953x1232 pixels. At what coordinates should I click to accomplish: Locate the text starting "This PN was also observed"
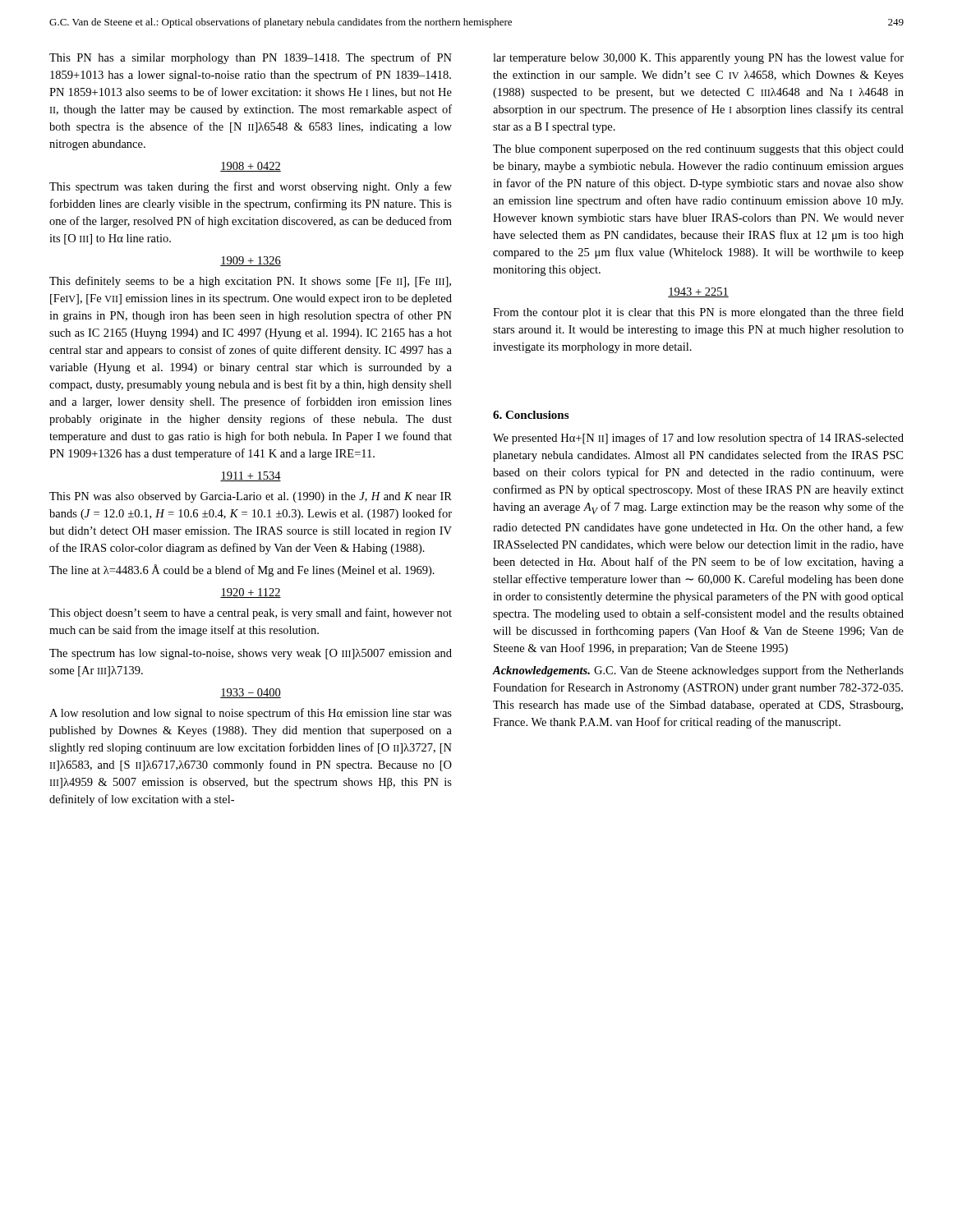tap(251, 534)
